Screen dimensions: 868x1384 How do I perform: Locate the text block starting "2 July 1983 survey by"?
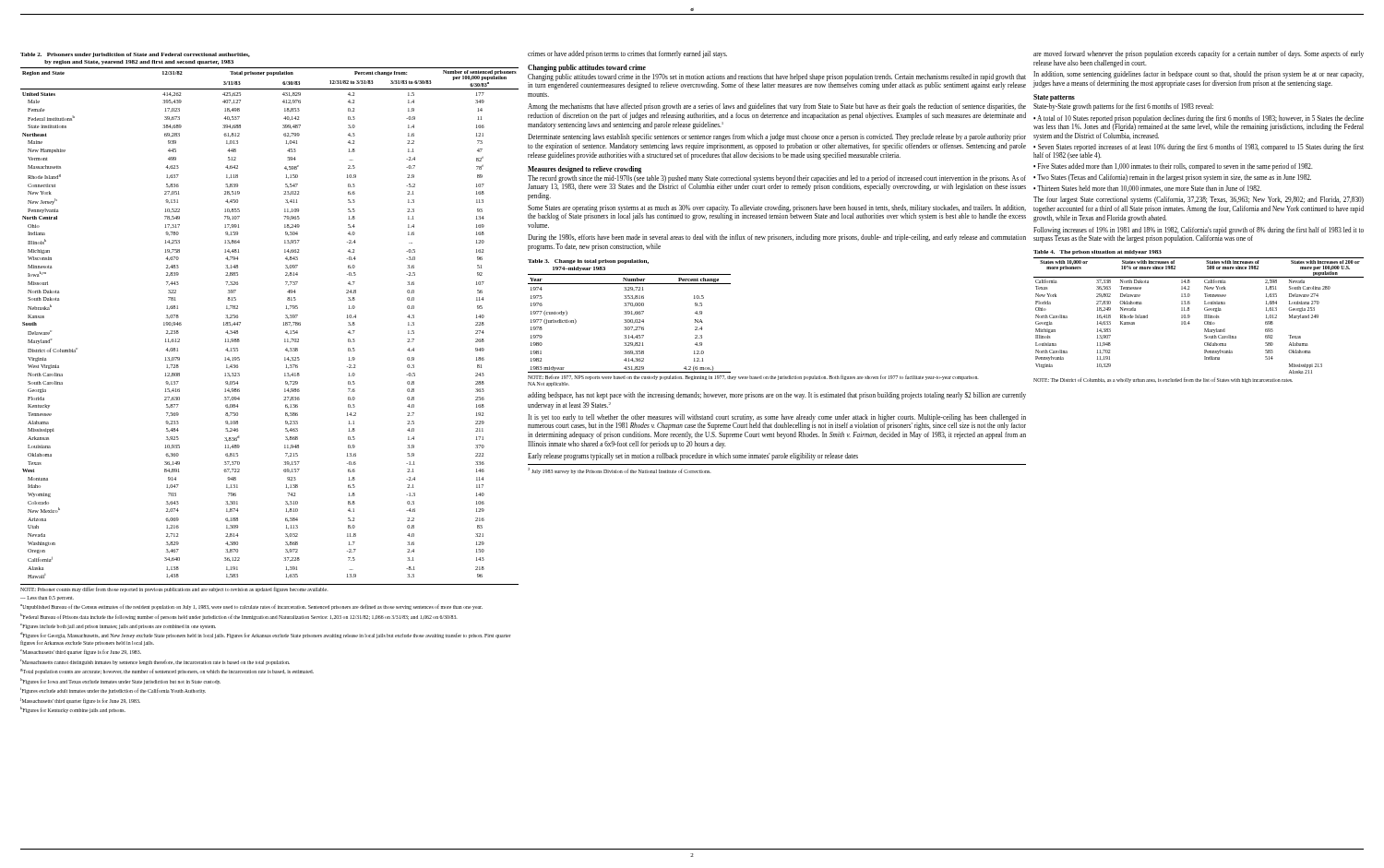tap(619, 471)
